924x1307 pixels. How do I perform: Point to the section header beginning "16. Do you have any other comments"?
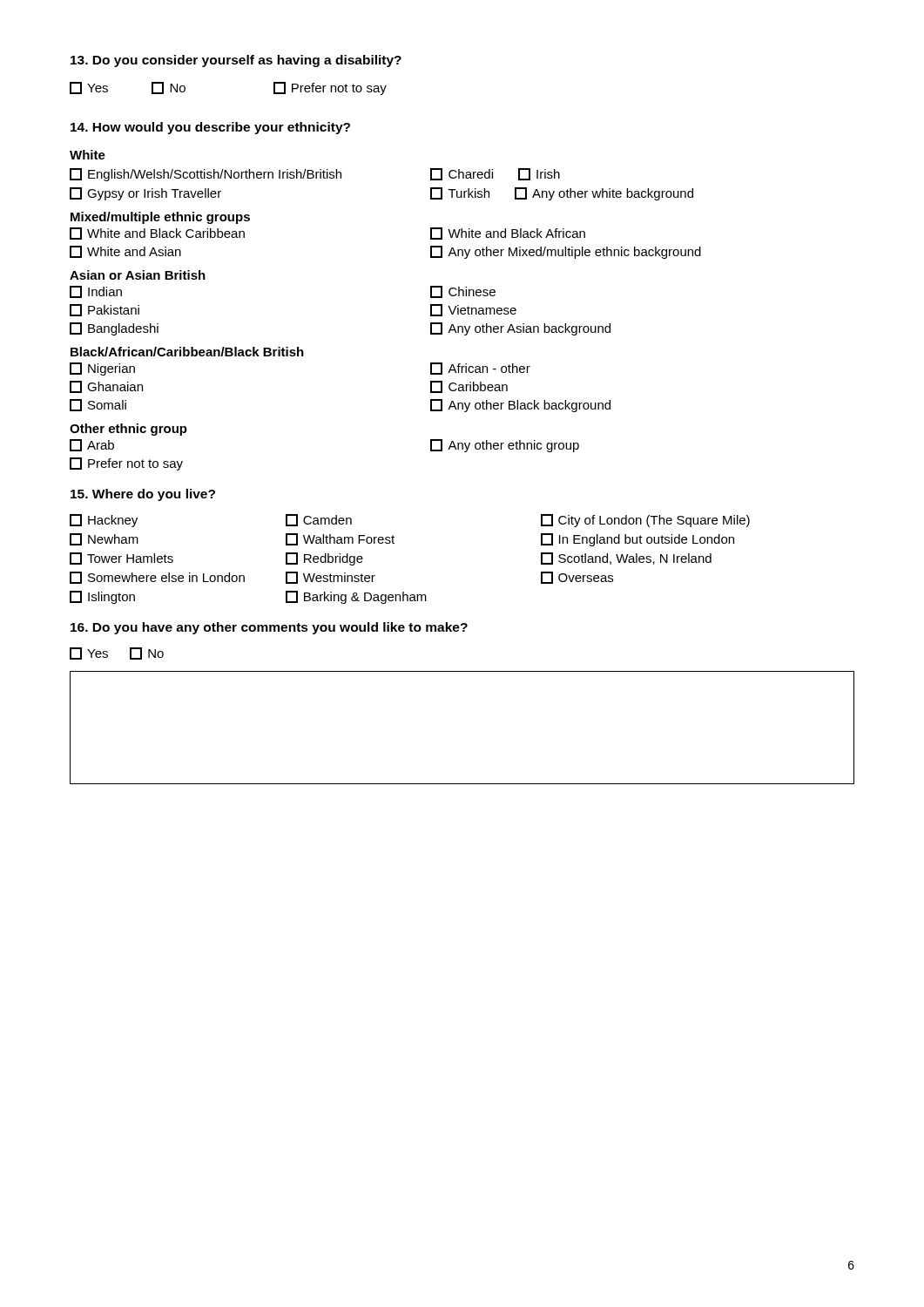[269, 627]
